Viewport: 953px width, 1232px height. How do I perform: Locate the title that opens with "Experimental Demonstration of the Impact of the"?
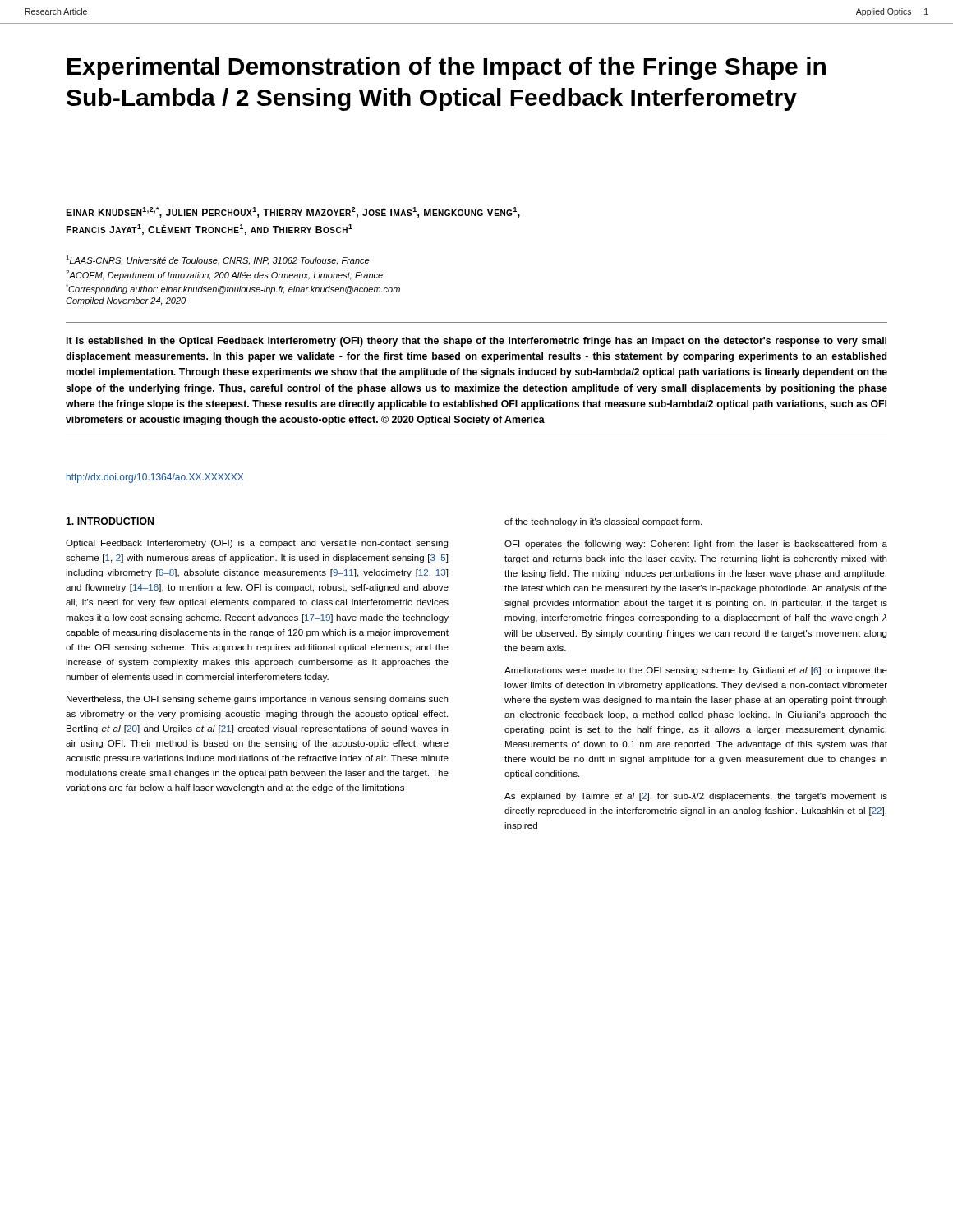pyautogui.click(x=446, y=82)
